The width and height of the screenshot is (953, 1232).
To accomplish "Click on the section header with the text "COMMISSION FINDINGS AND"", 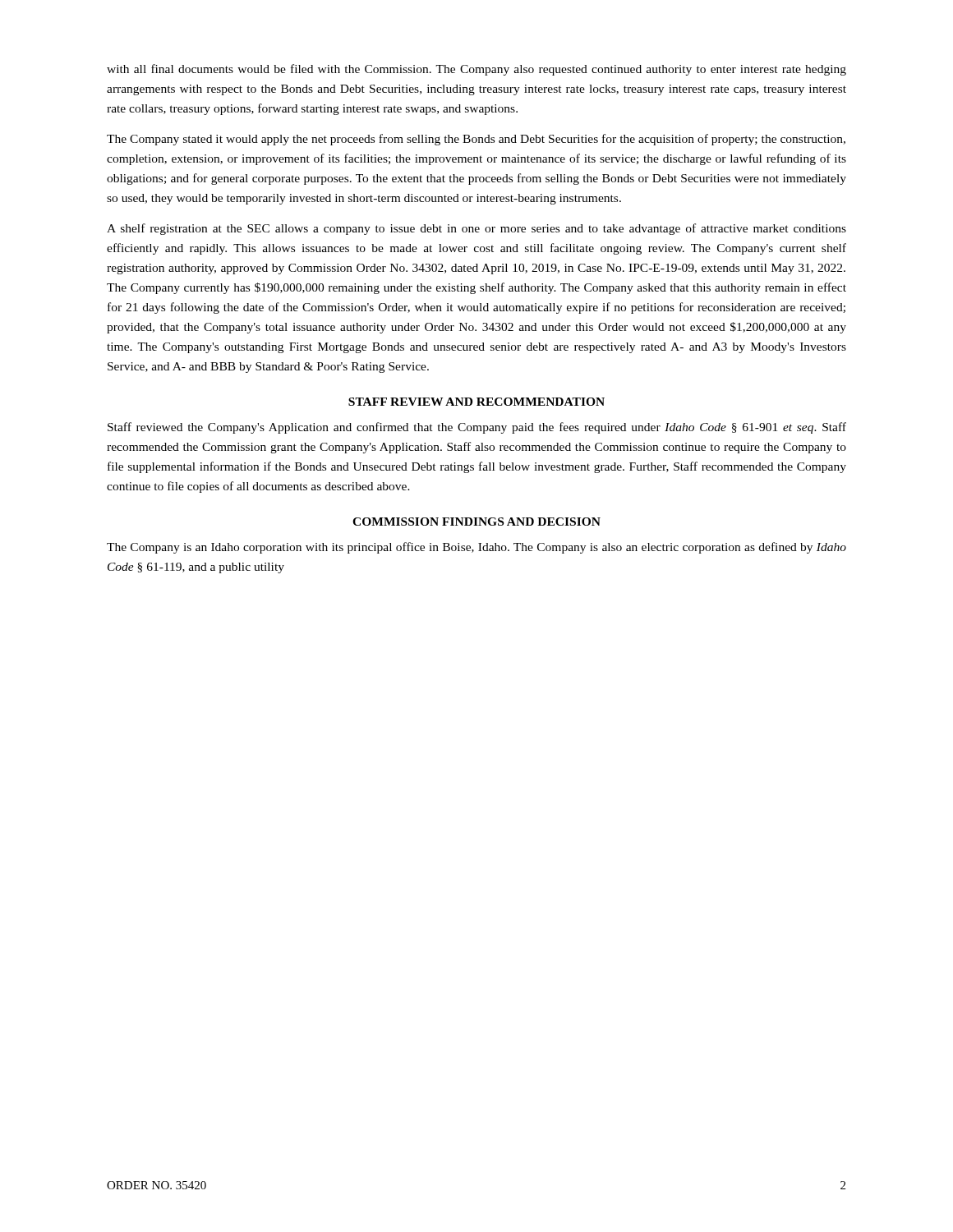I will pyautogui.click(x=476, y=521).
